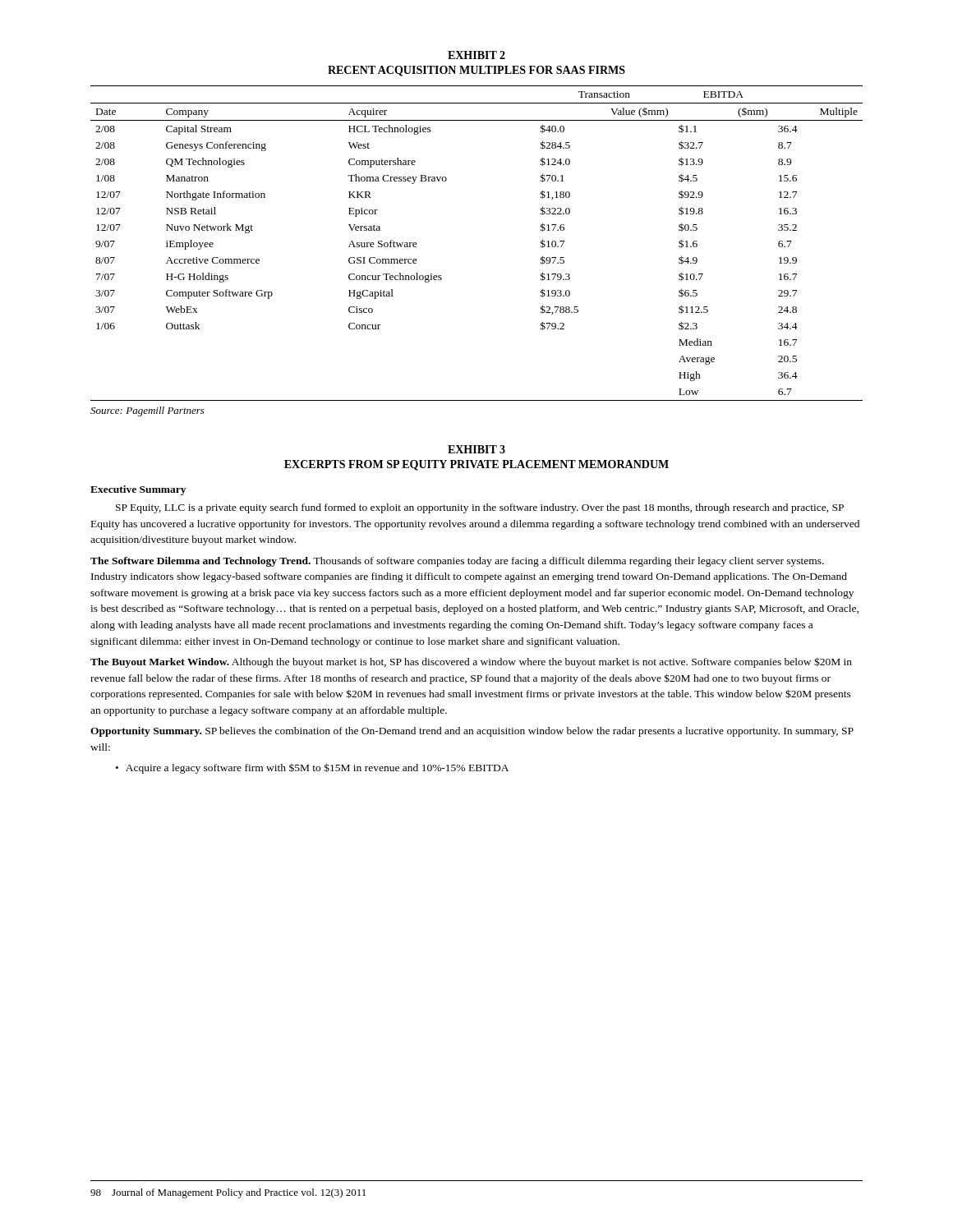Screen dimensions: 1232x953
Task: Select the caption that says "Source: Pagemill Partners"
Action: pos(147,410)
